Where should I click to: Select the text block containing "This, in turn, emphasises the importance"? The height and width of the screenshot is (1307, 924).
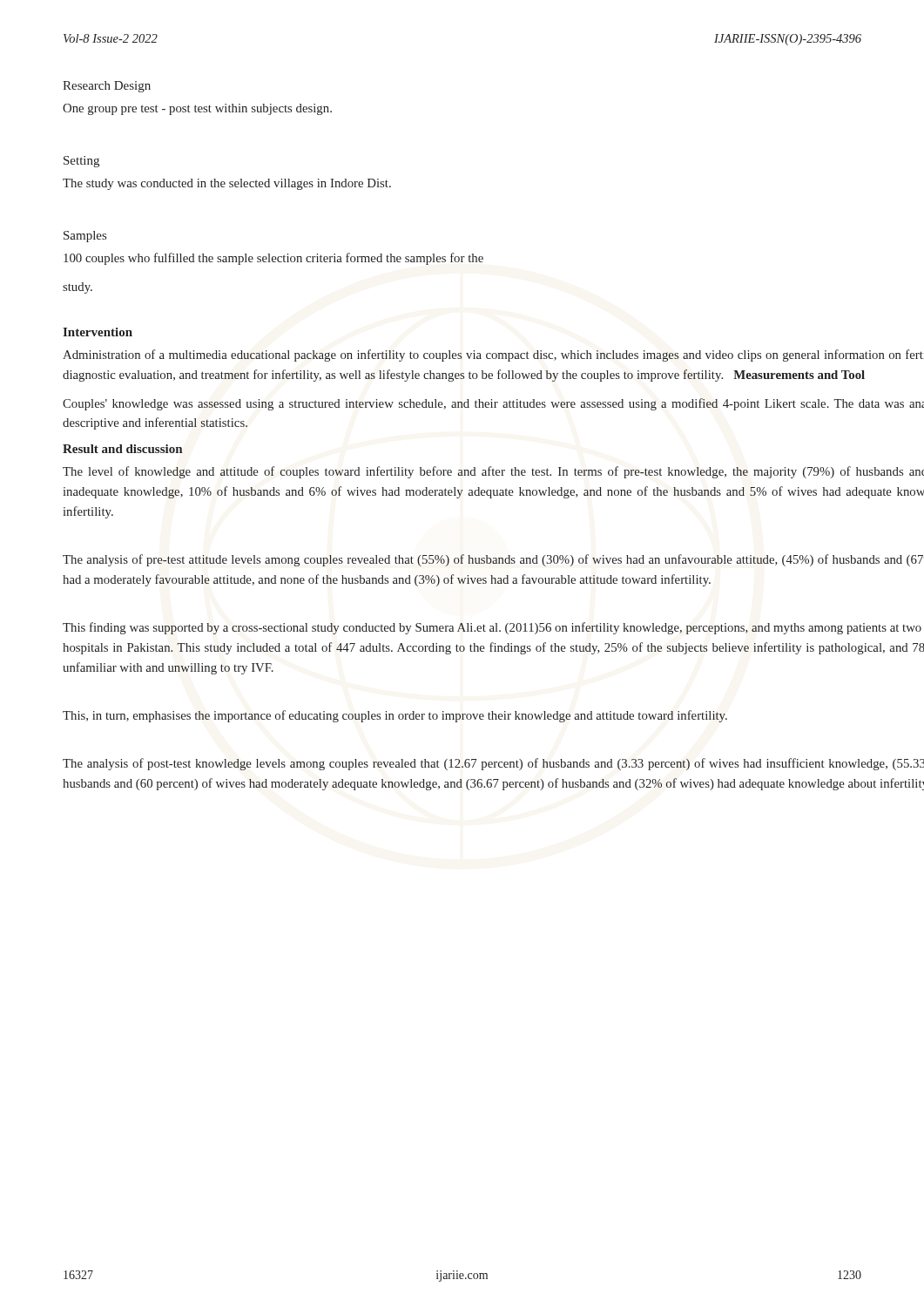pos(395,715)
